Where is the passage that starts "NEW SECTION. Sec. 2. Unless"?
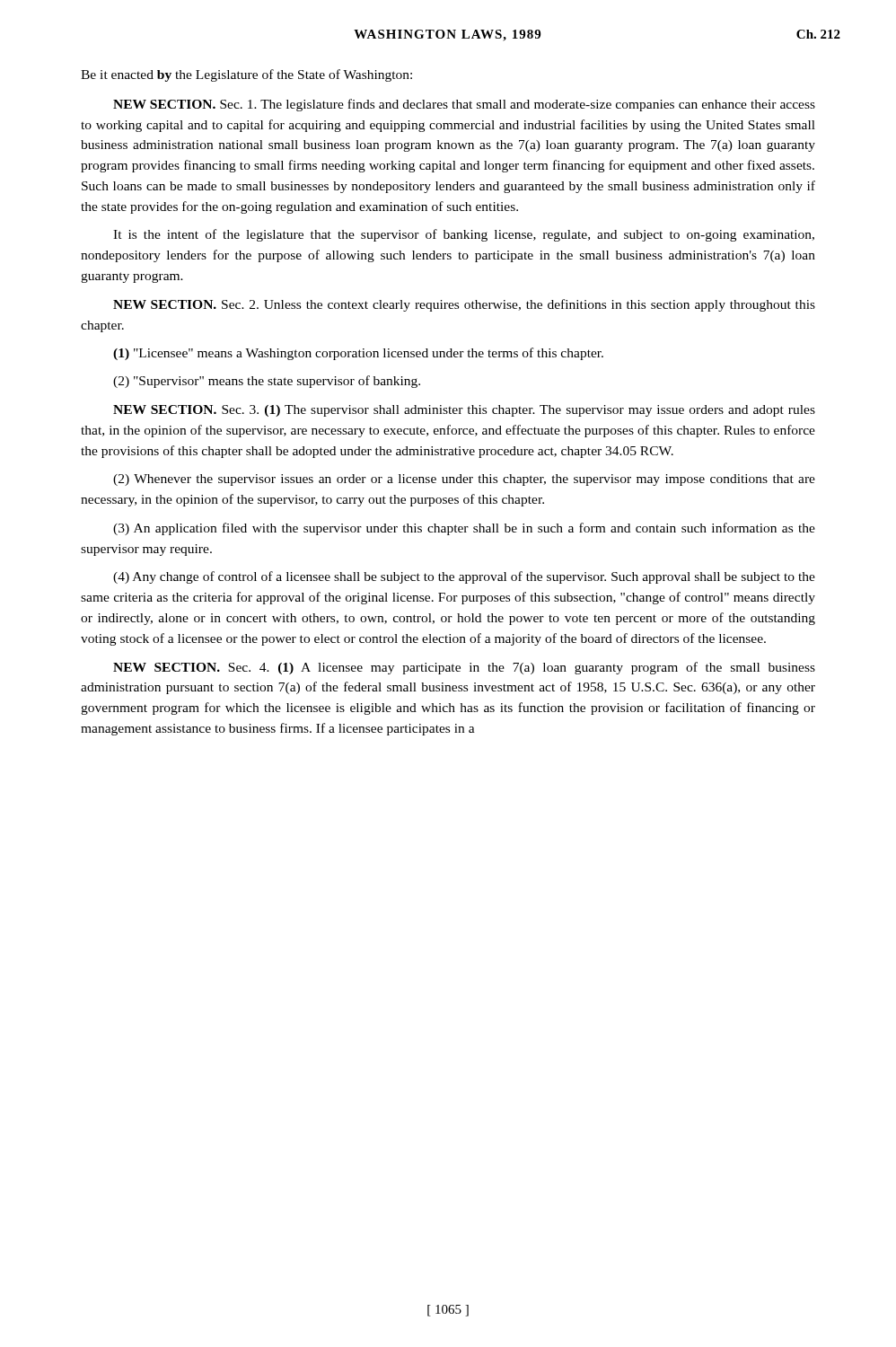Screen dimensions: 1347x896 tap(448, 314)
